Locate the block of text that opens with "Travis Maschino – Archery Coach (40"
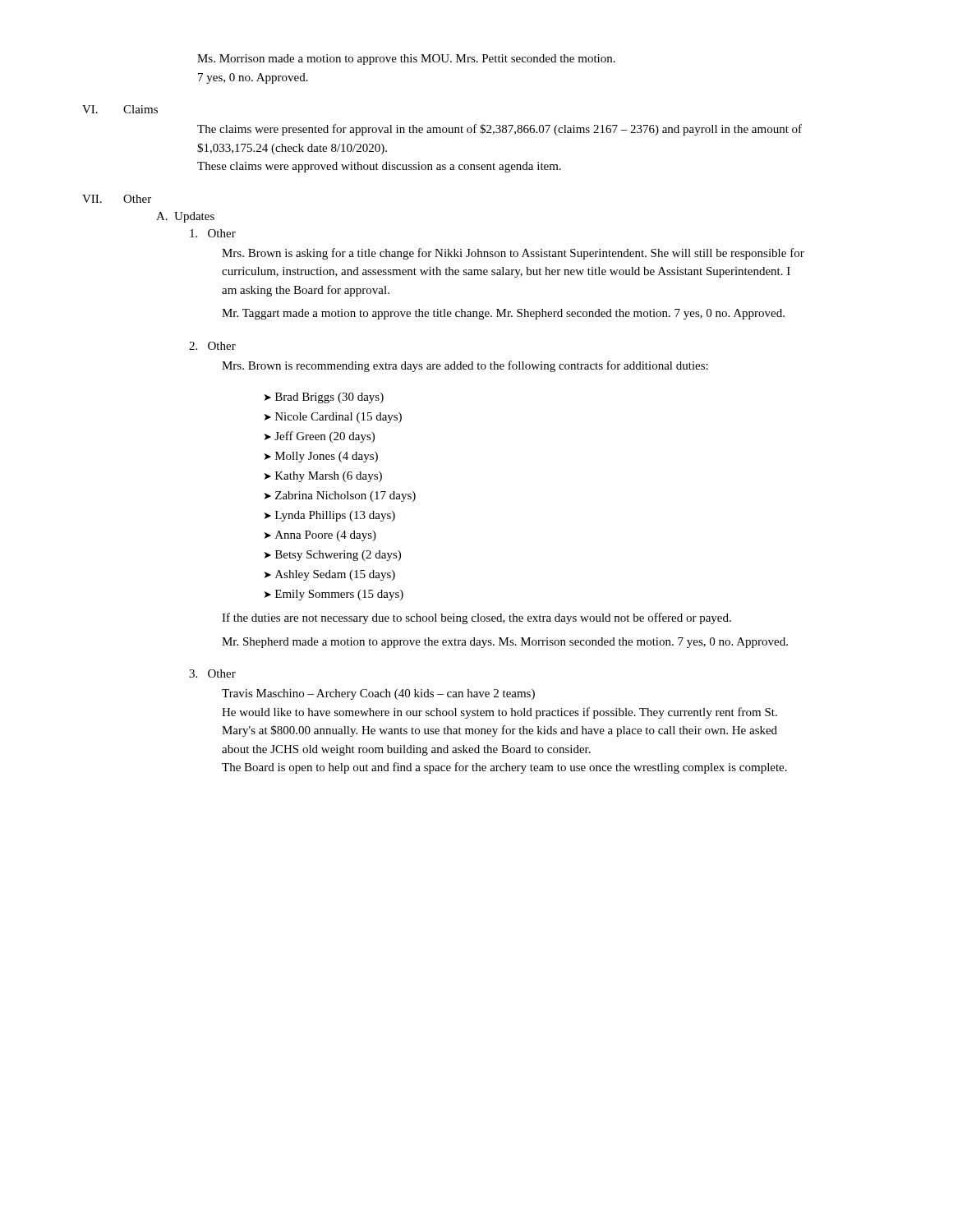Viewport: 953px width, 1232px height. coord(505,730)
